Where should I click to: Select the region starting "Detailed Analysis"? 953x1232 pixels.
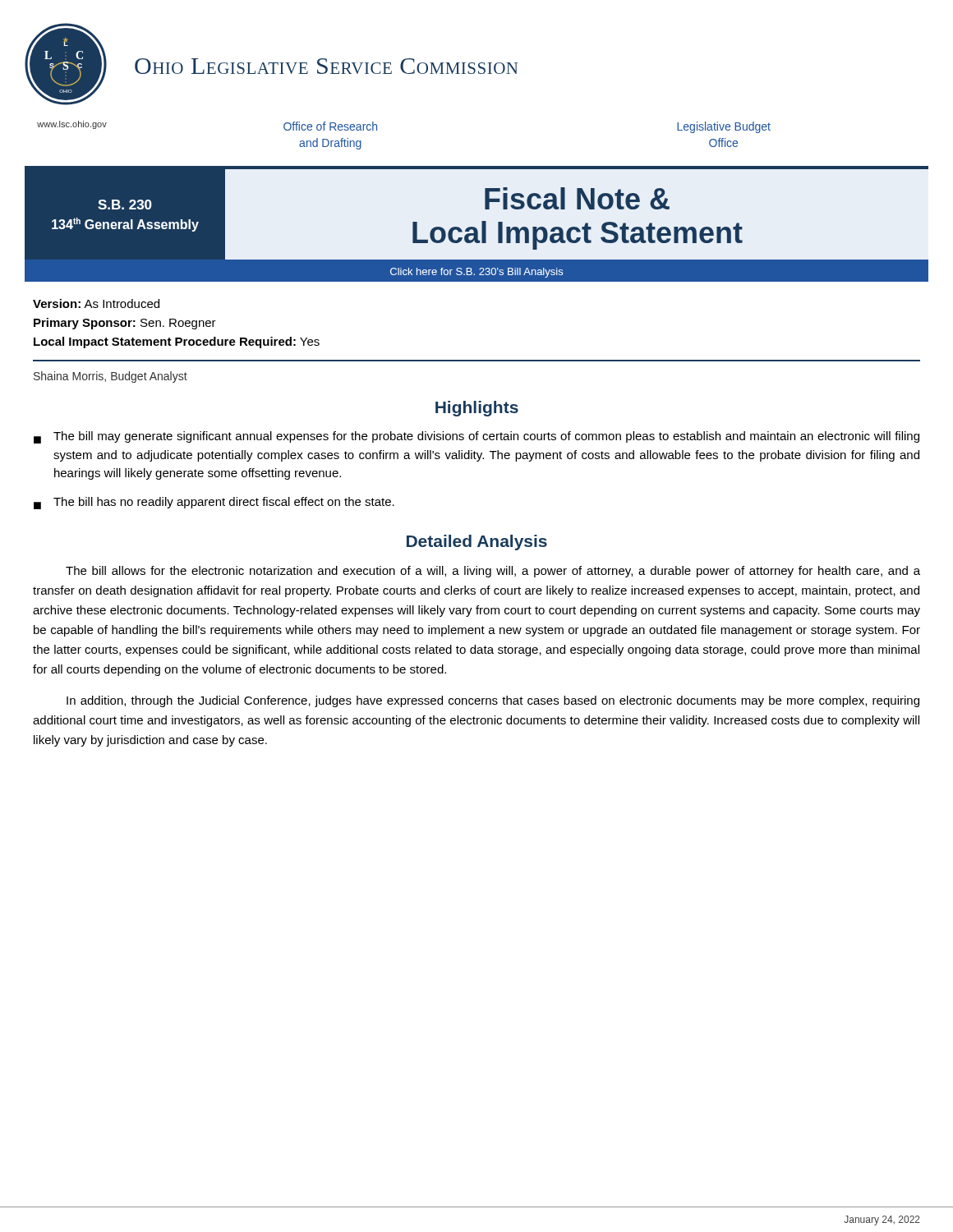click(x=476, y=541)
